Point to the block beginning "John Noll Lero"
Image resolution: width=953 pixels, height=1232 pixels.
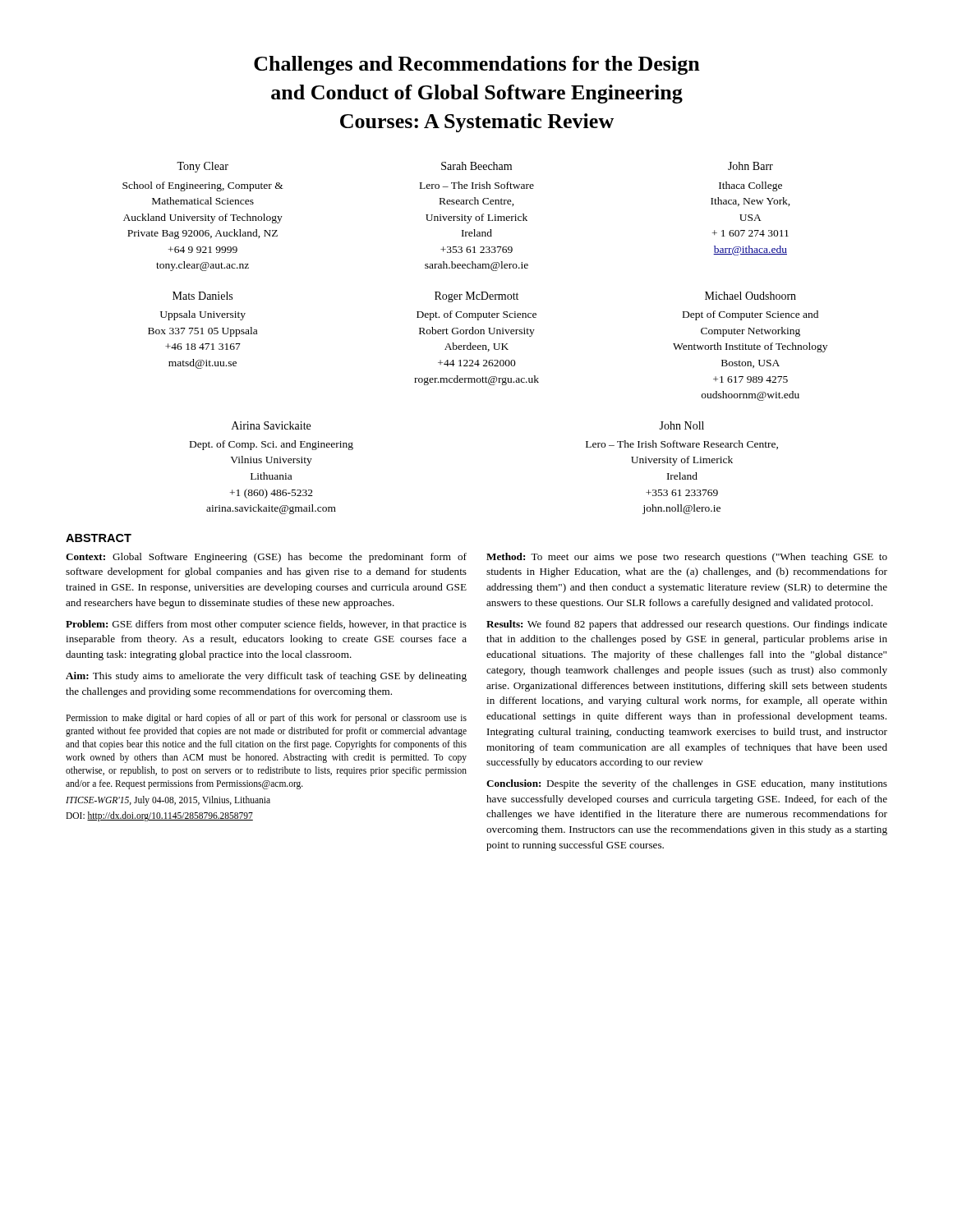(682, 466)
